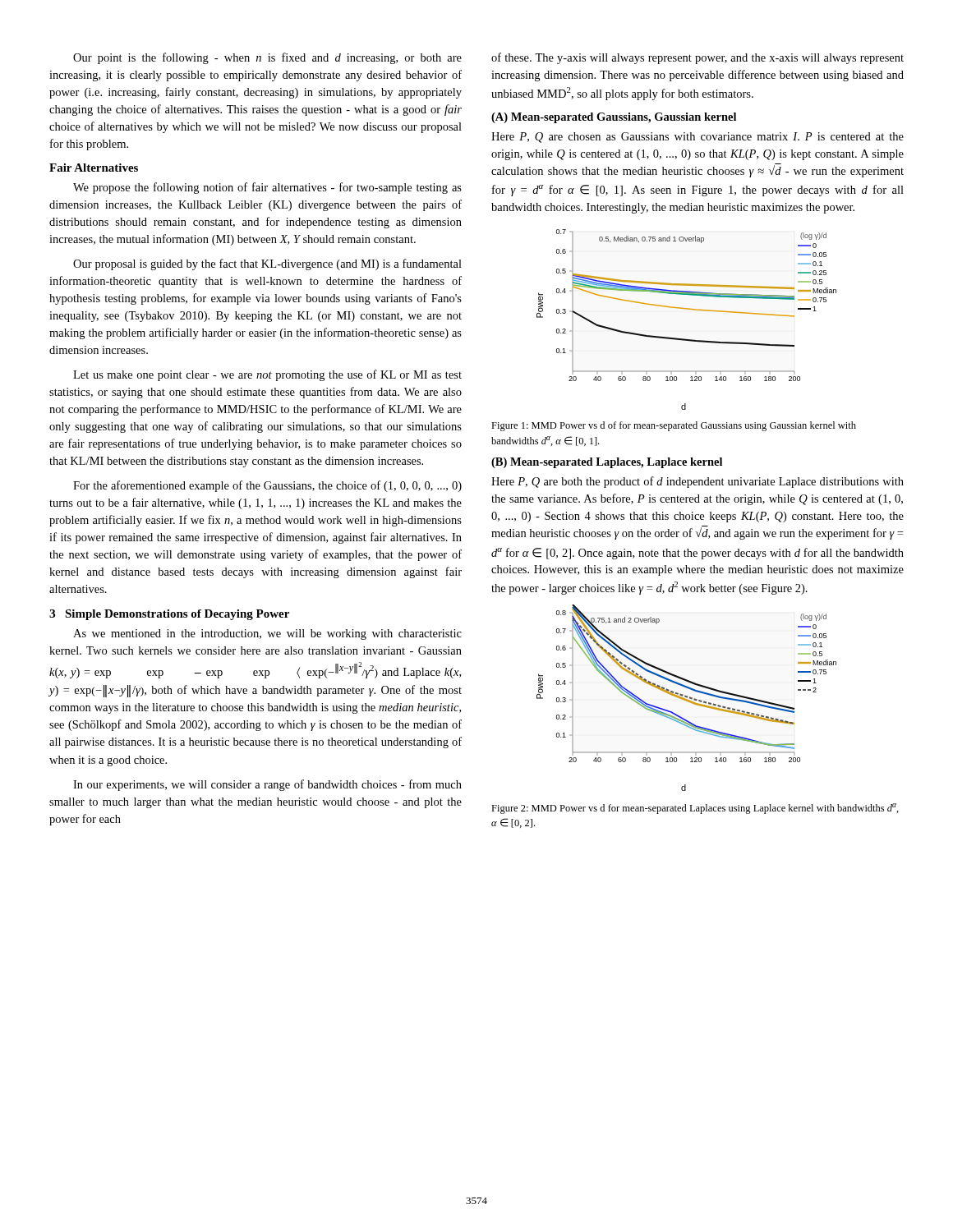Screen dimensions: 1232x953
Task: Click on the section header that reads "(A) Mean-separated Gaussians, Gaussian kernel"
Action: tap(614, 116)
